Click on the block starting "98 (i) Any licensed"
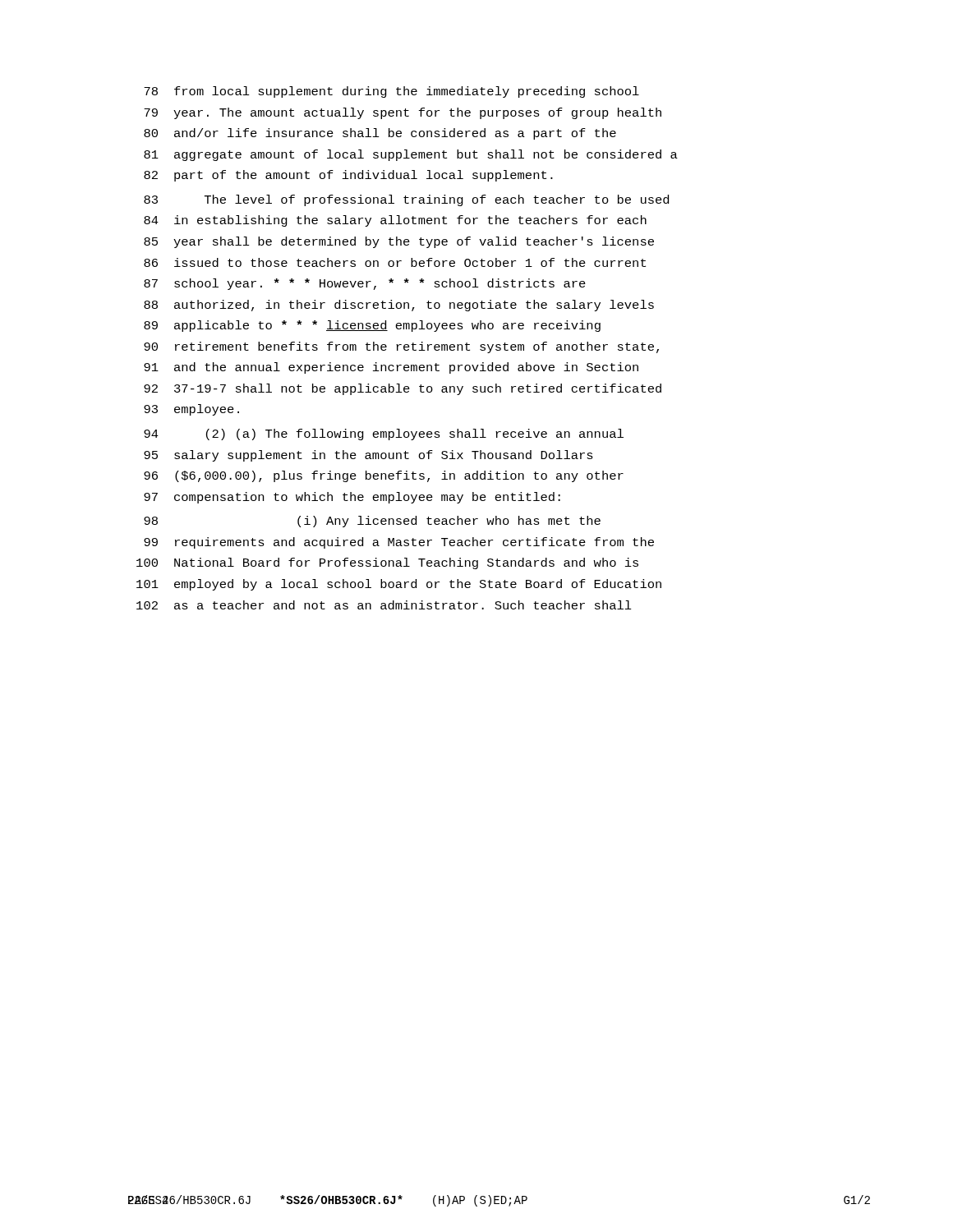The image size is (953, 1232). pos(499,564)
